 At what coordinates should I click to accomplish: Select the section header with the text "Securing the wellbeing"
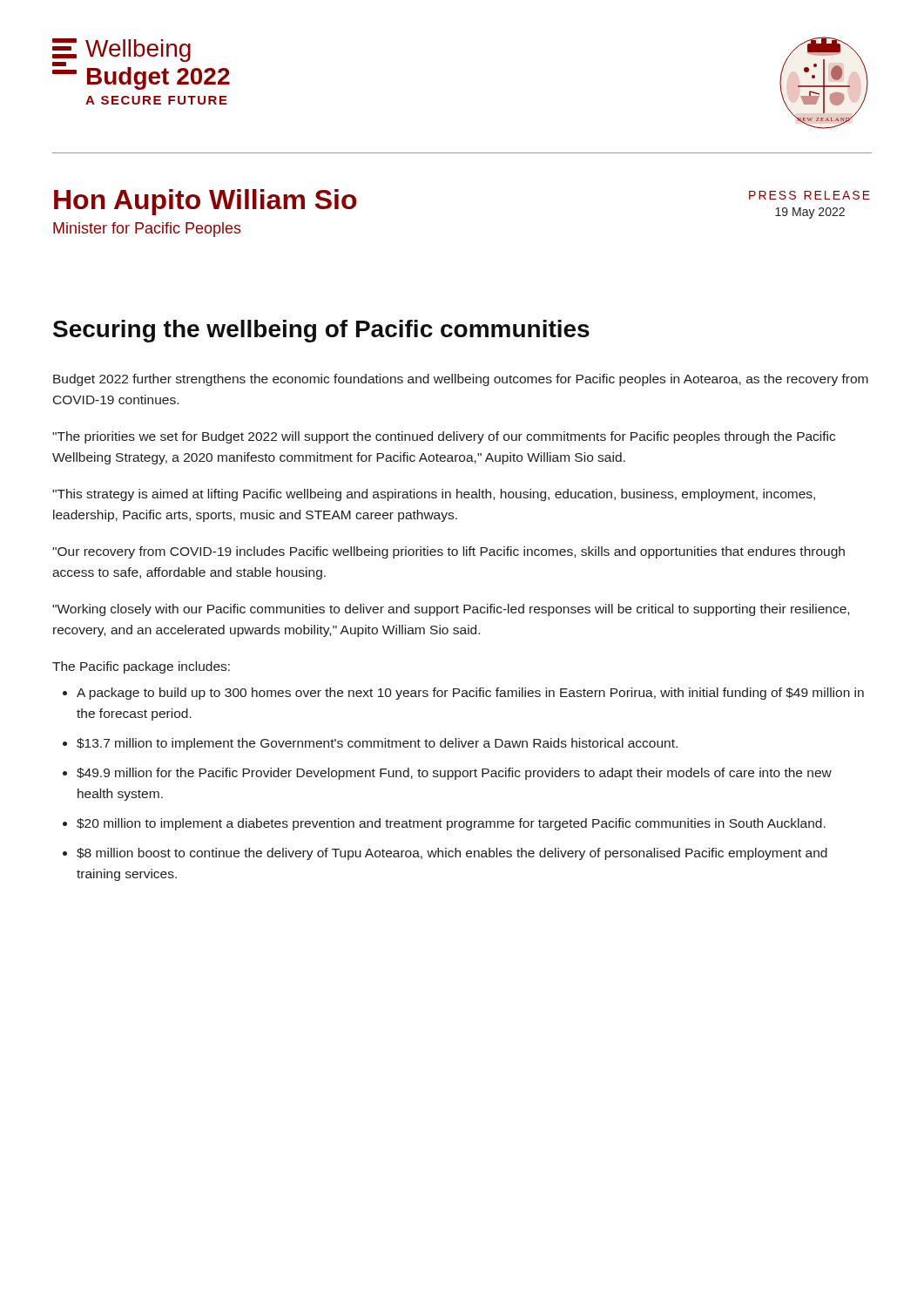tap(321, 329)
